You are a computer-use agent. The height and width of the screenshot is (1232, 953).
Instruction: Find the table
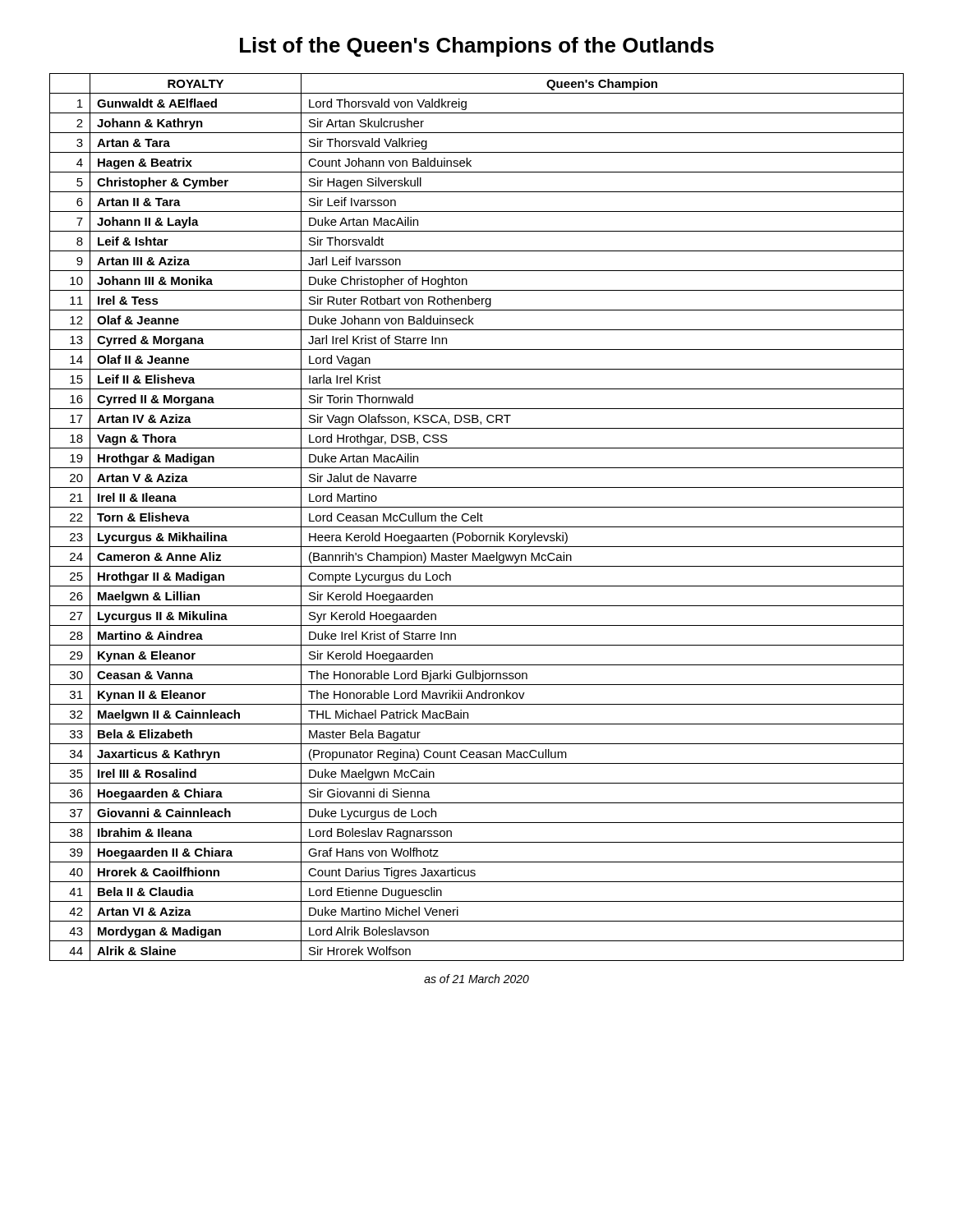tap(476, 517)
